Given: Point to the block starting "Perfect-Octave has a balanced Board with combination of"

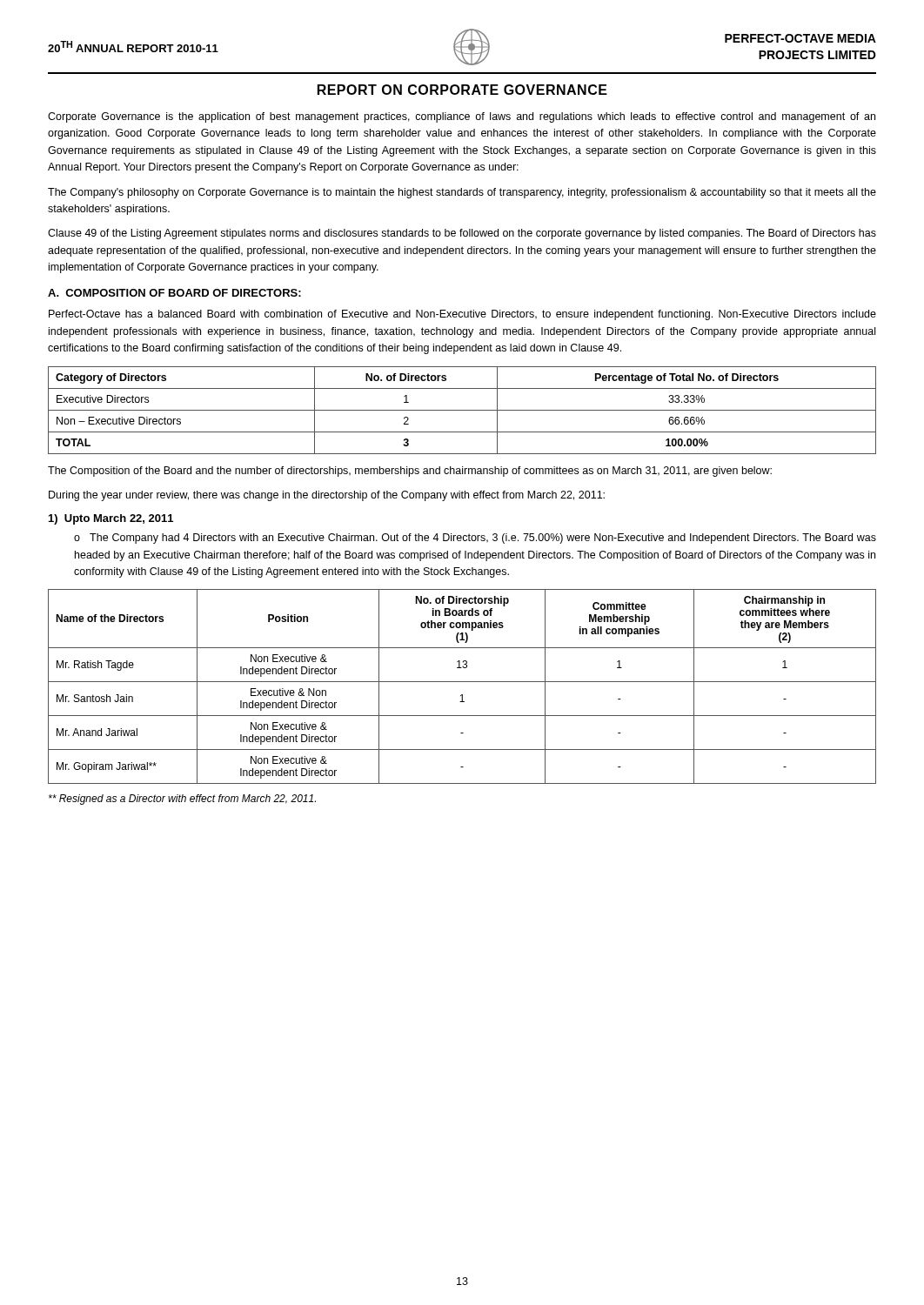Looking at the screenshot, I should pyautogui.click(x=462, y=331).
